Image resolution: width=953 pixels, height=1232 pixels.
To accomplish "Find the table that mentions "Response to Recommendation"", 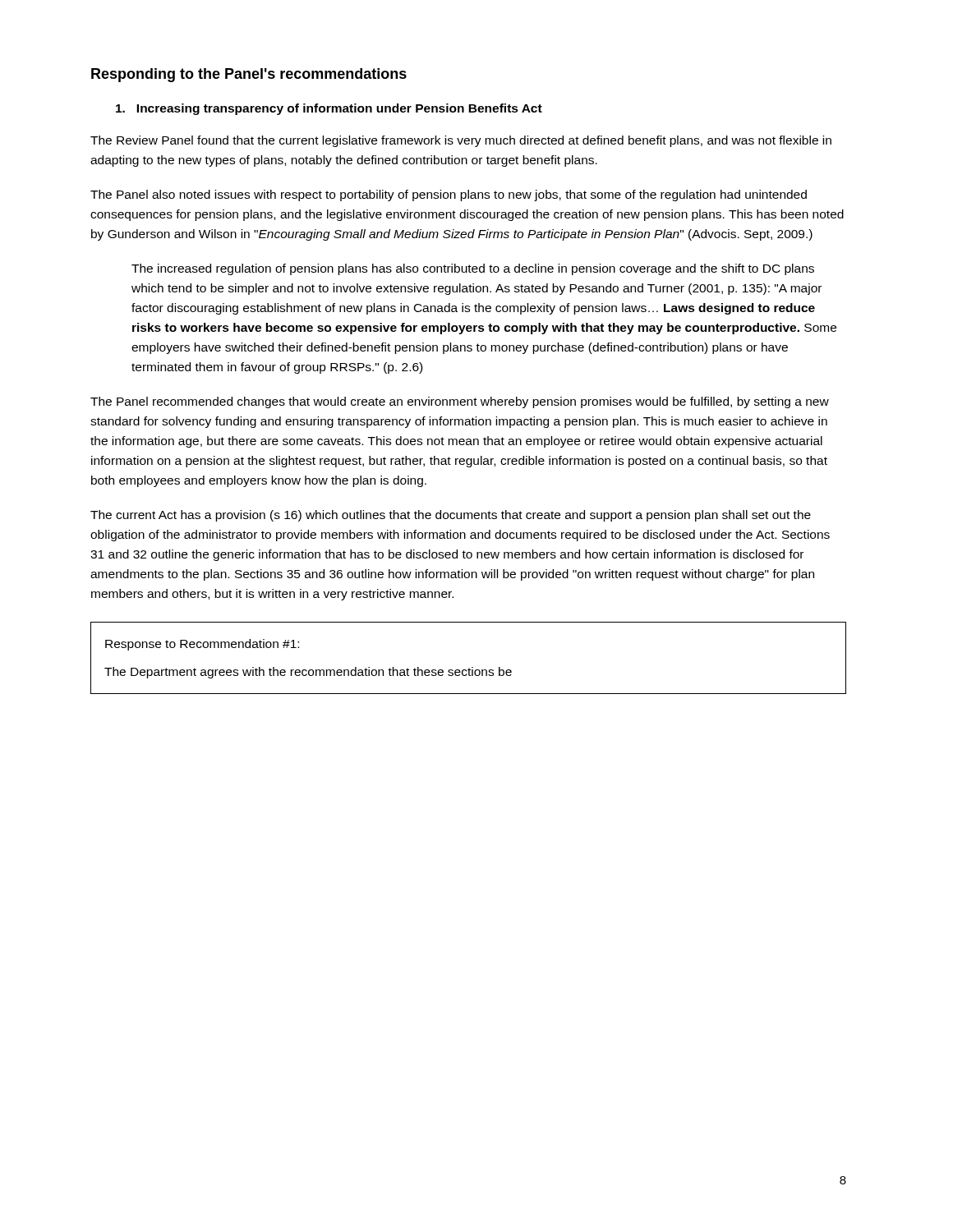I will point(468,658).
